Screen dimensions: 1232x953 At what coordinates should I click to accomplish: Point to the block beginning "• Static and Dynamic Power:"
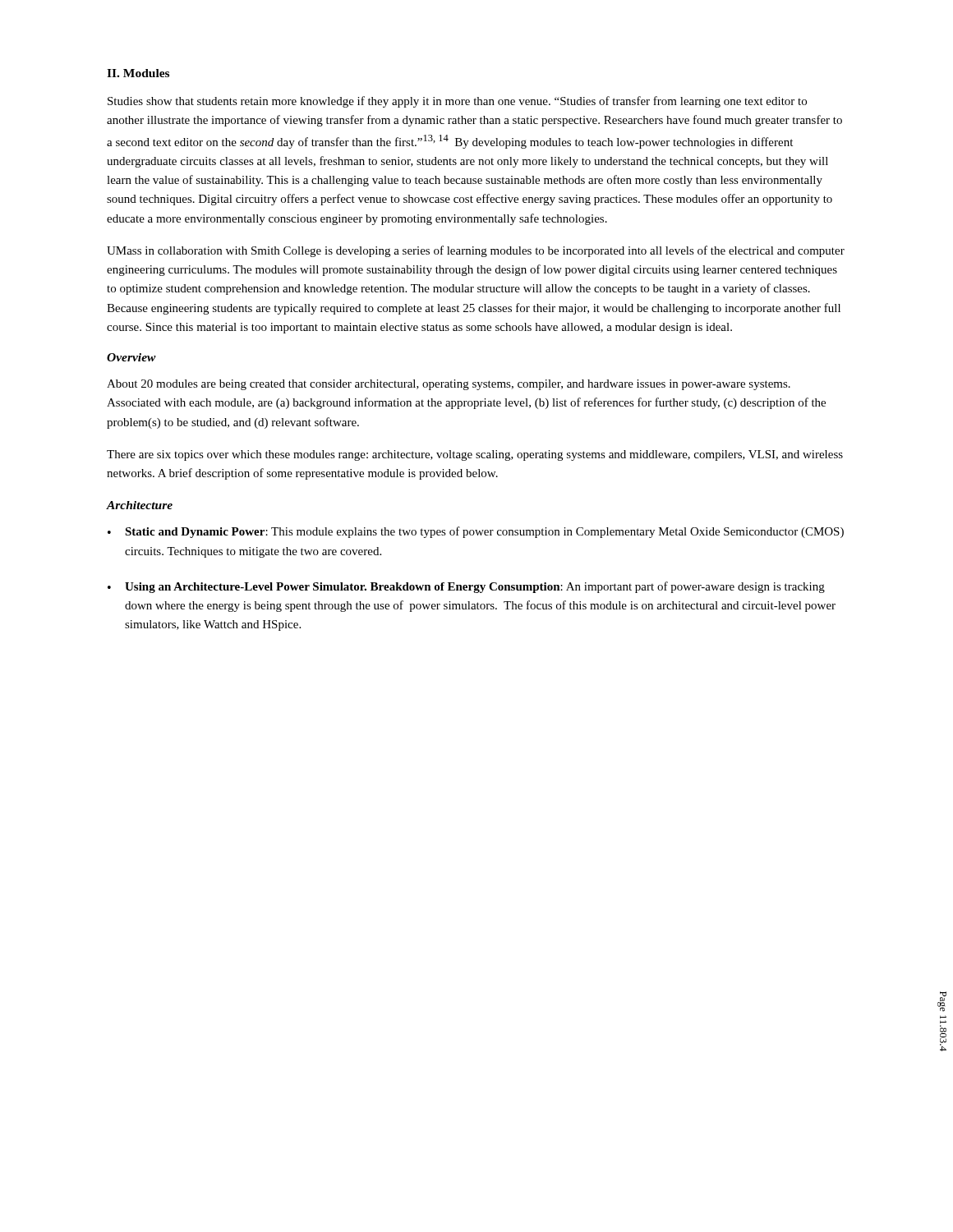click(x=476, y=542)
